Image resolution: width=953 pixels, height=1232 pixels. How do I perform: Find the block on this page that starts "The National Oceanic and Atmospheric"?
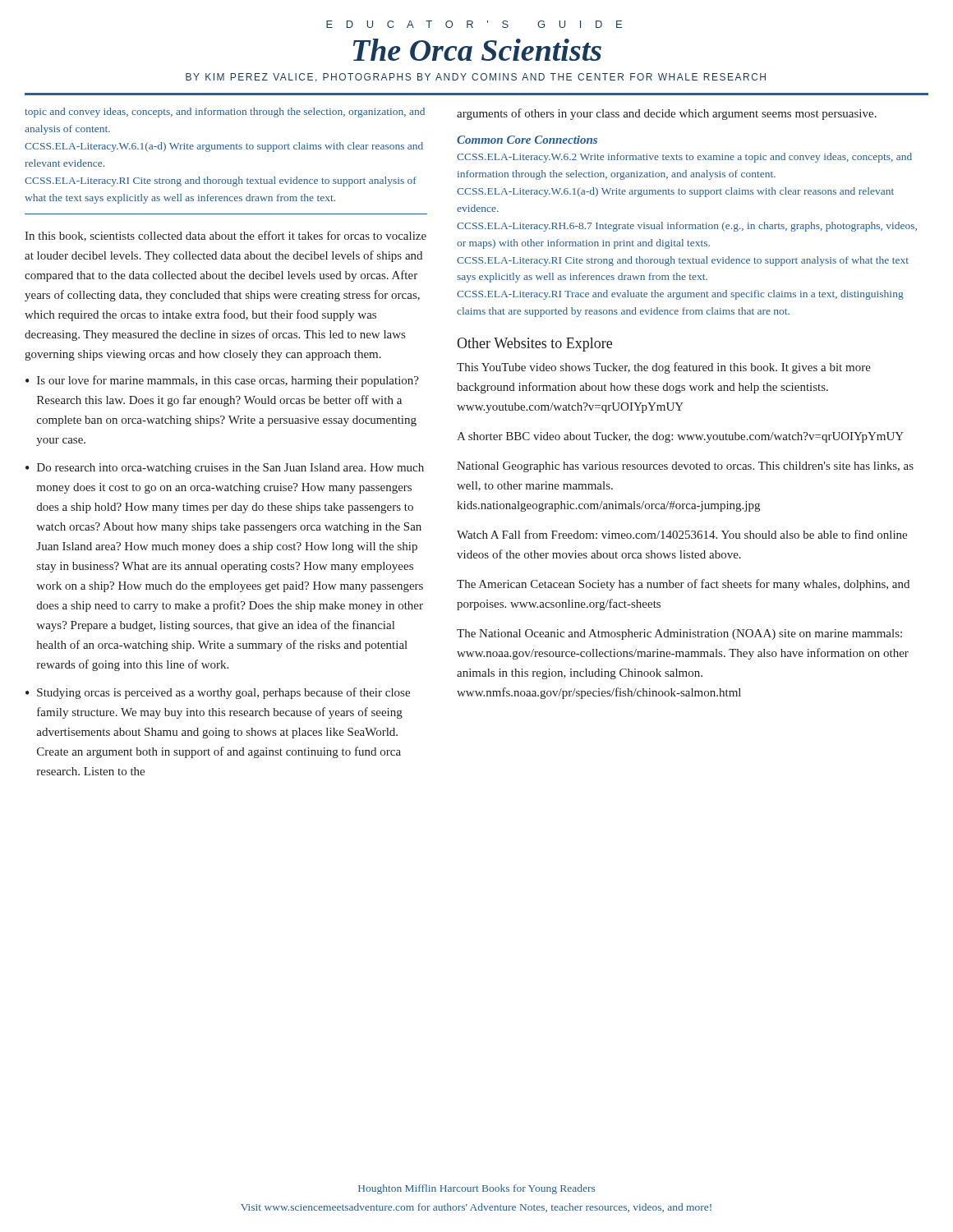(683, 663)
